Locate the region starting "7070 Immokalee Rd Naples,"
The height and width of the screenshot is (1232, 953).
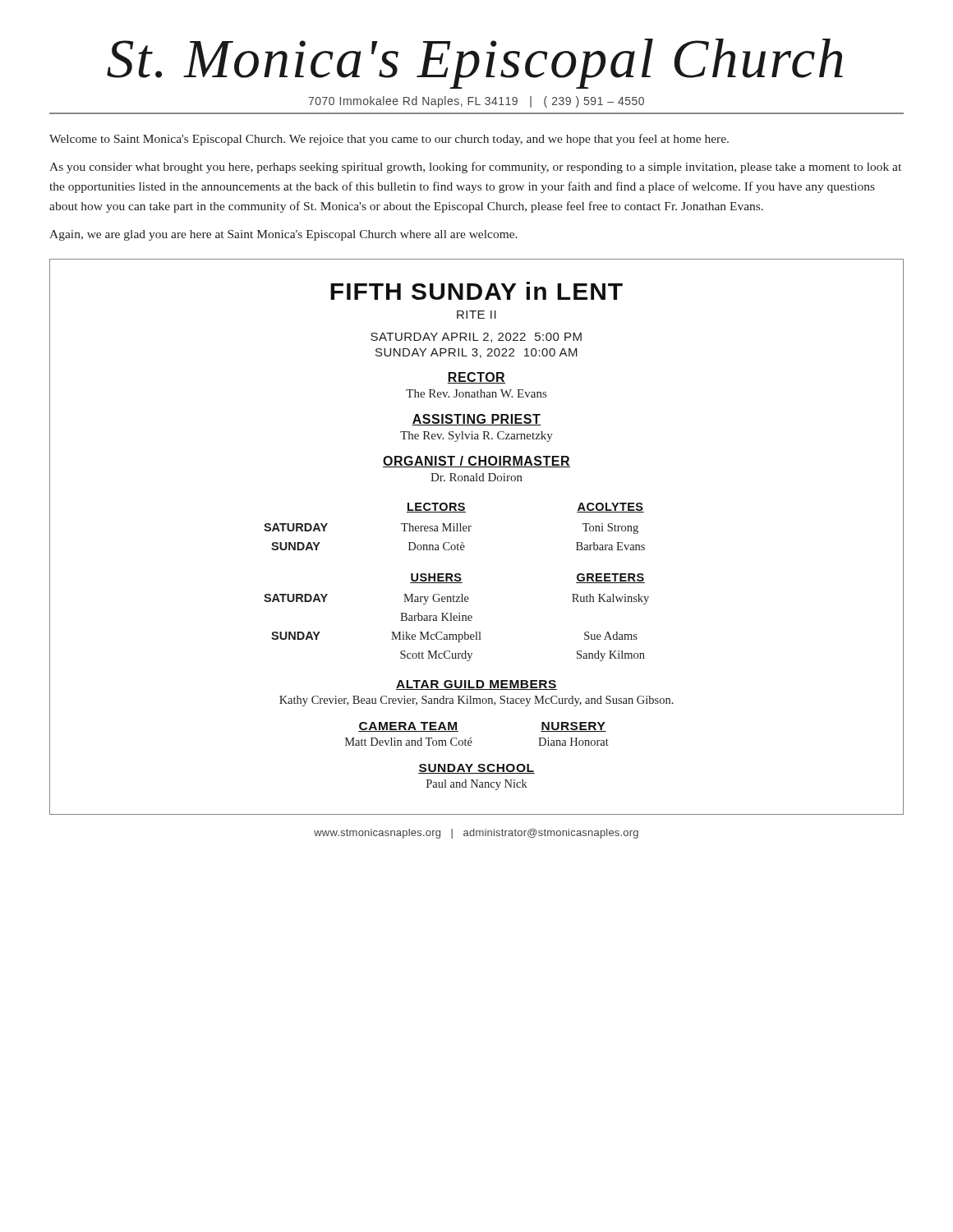click(476, 101)
